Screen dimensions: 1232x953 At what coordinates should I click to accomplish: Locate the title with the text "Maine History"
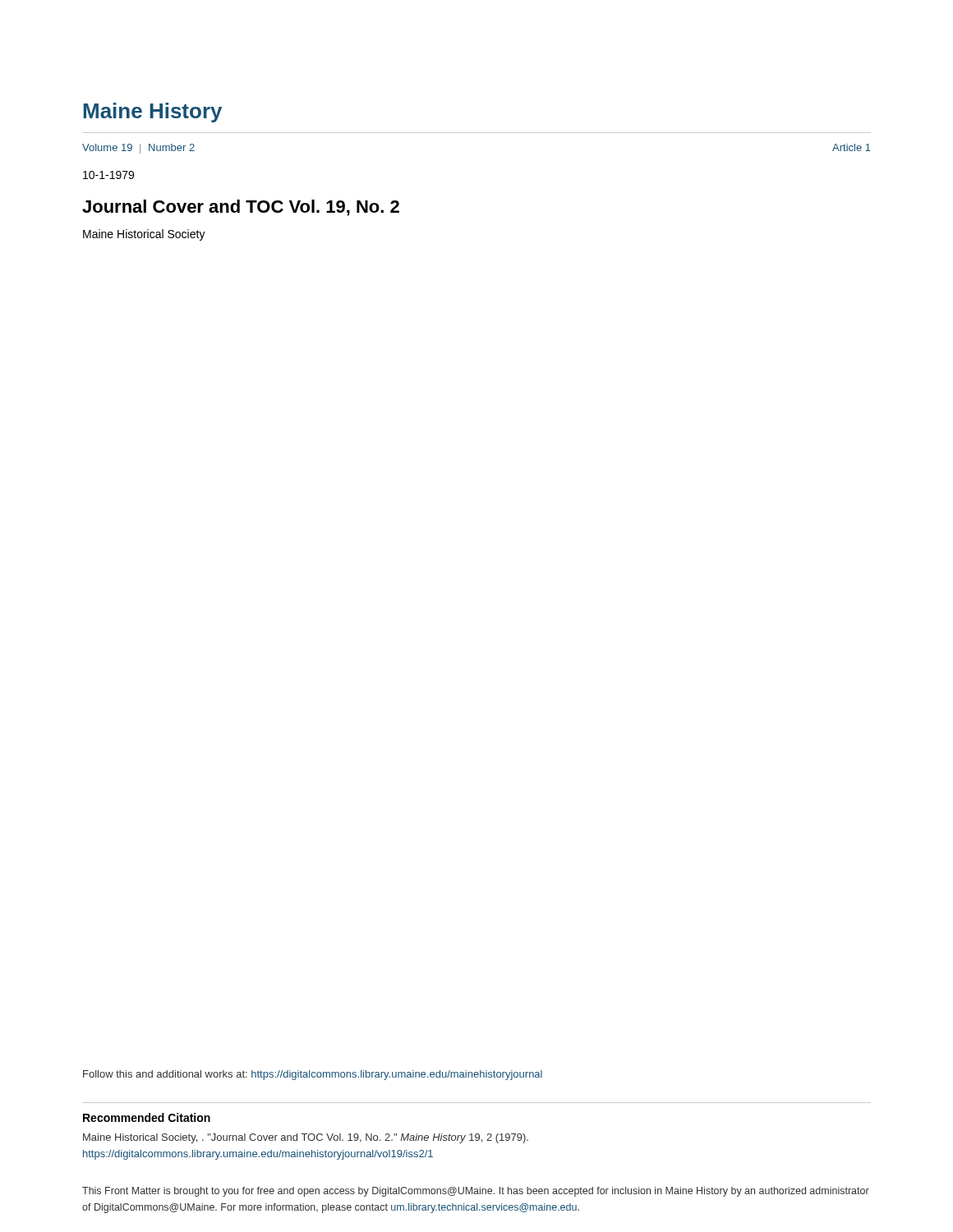[152, 111]
